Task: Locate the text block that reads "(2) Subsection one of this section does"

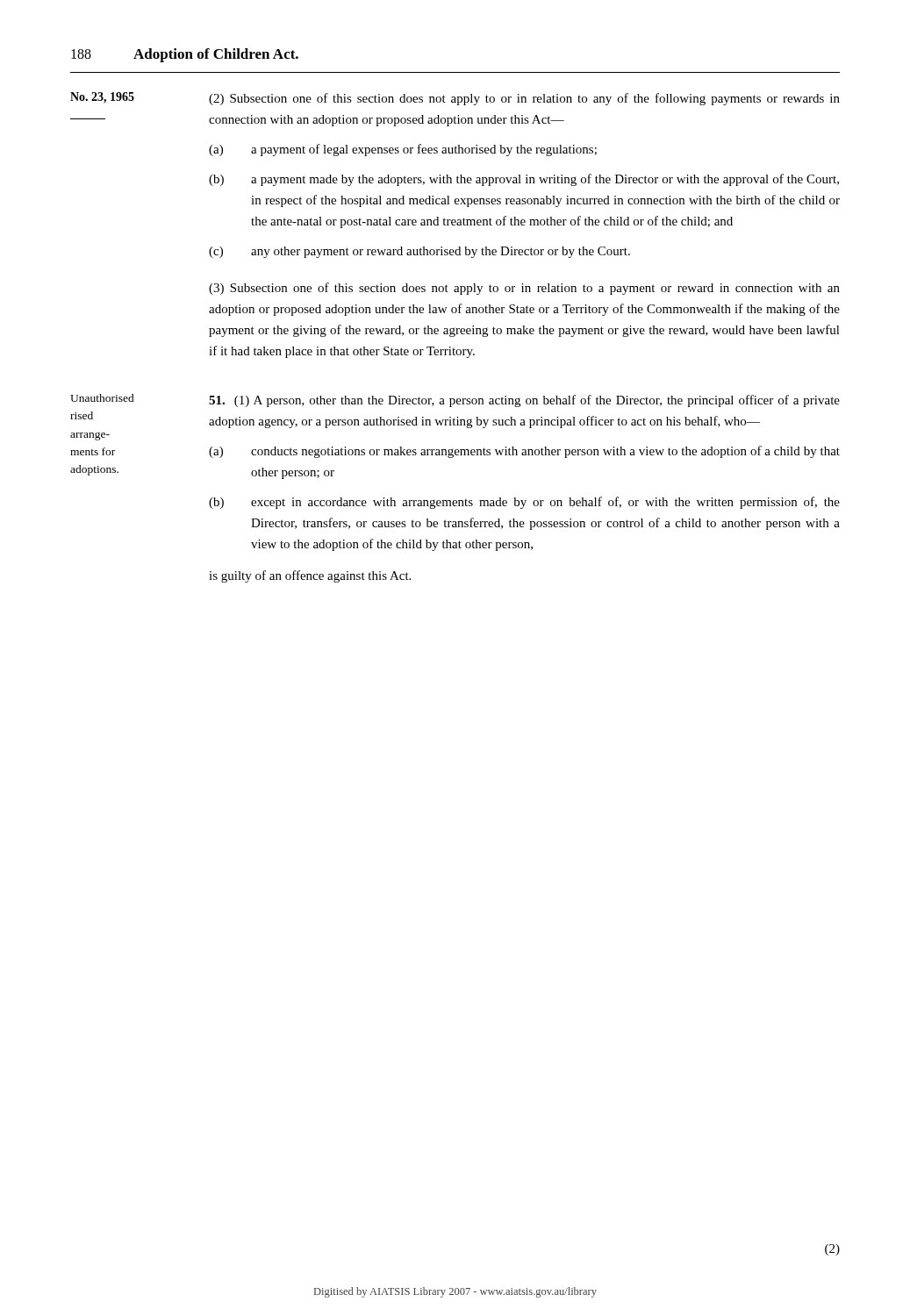Action: click(524, 109)
